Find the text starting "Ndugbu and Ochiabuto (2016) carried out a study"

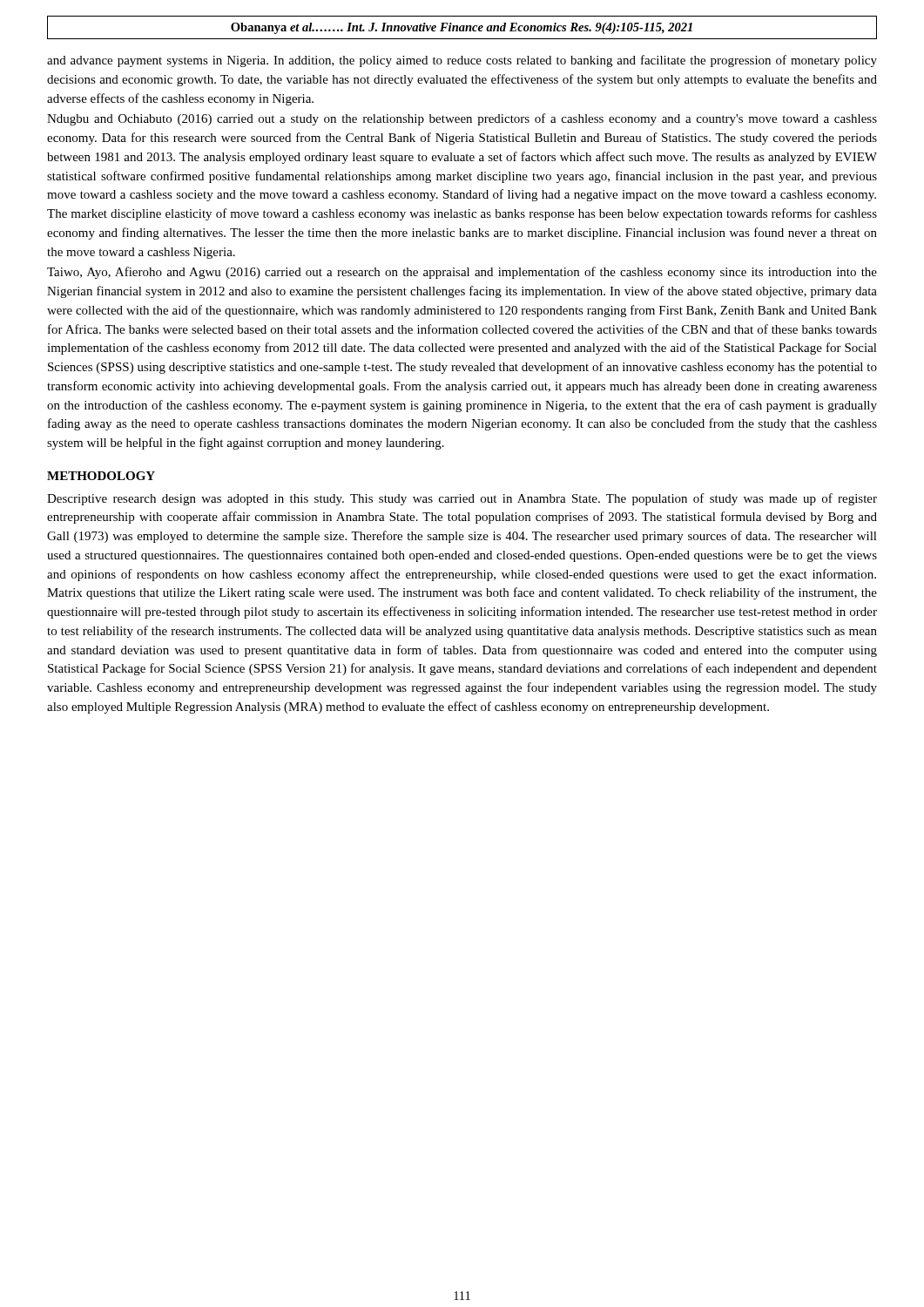(x=462, y=186)
